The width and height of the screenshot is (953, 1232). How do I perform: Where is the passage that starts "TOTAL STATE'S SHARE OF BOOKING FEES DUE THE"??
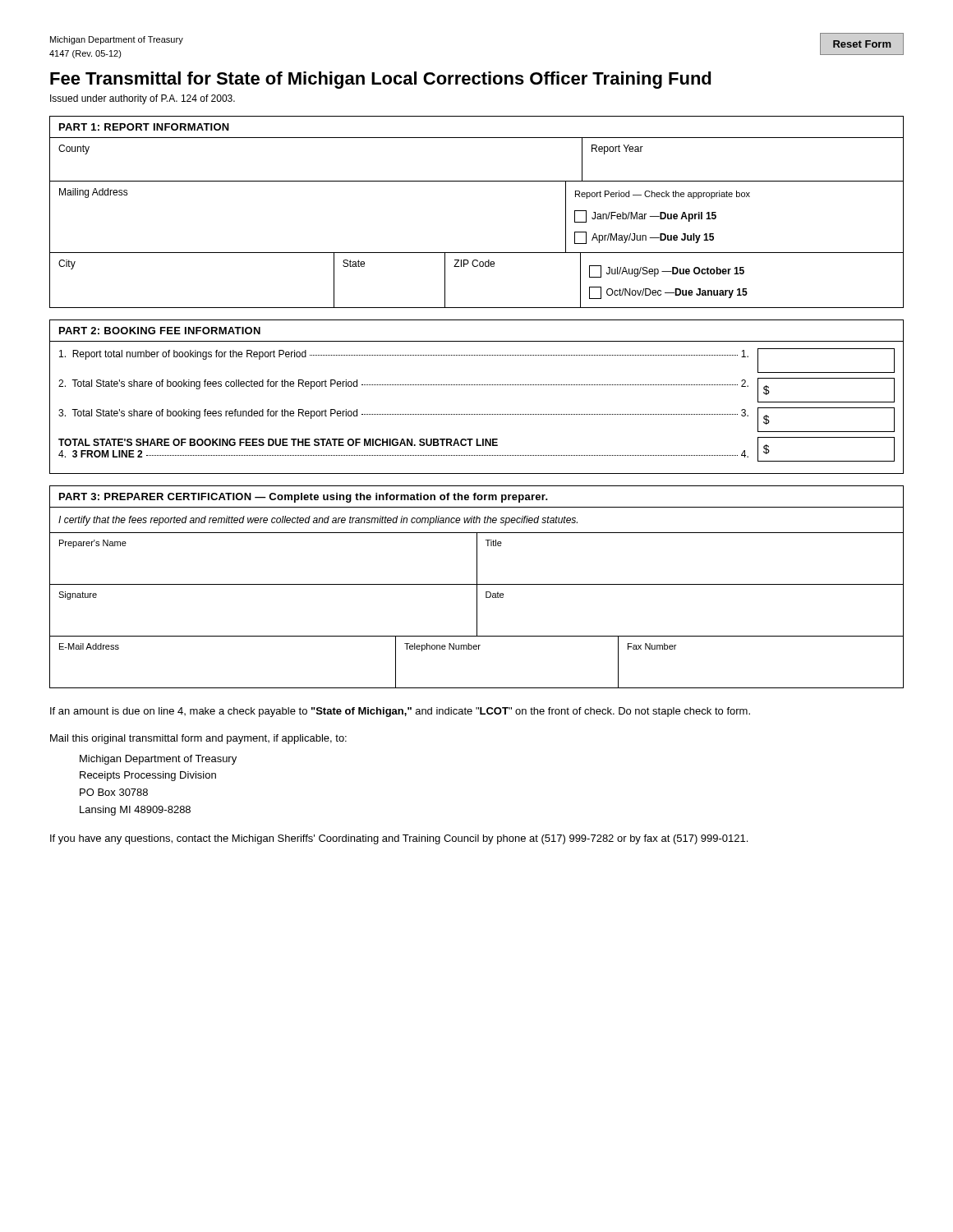click(x=476, y=449)
